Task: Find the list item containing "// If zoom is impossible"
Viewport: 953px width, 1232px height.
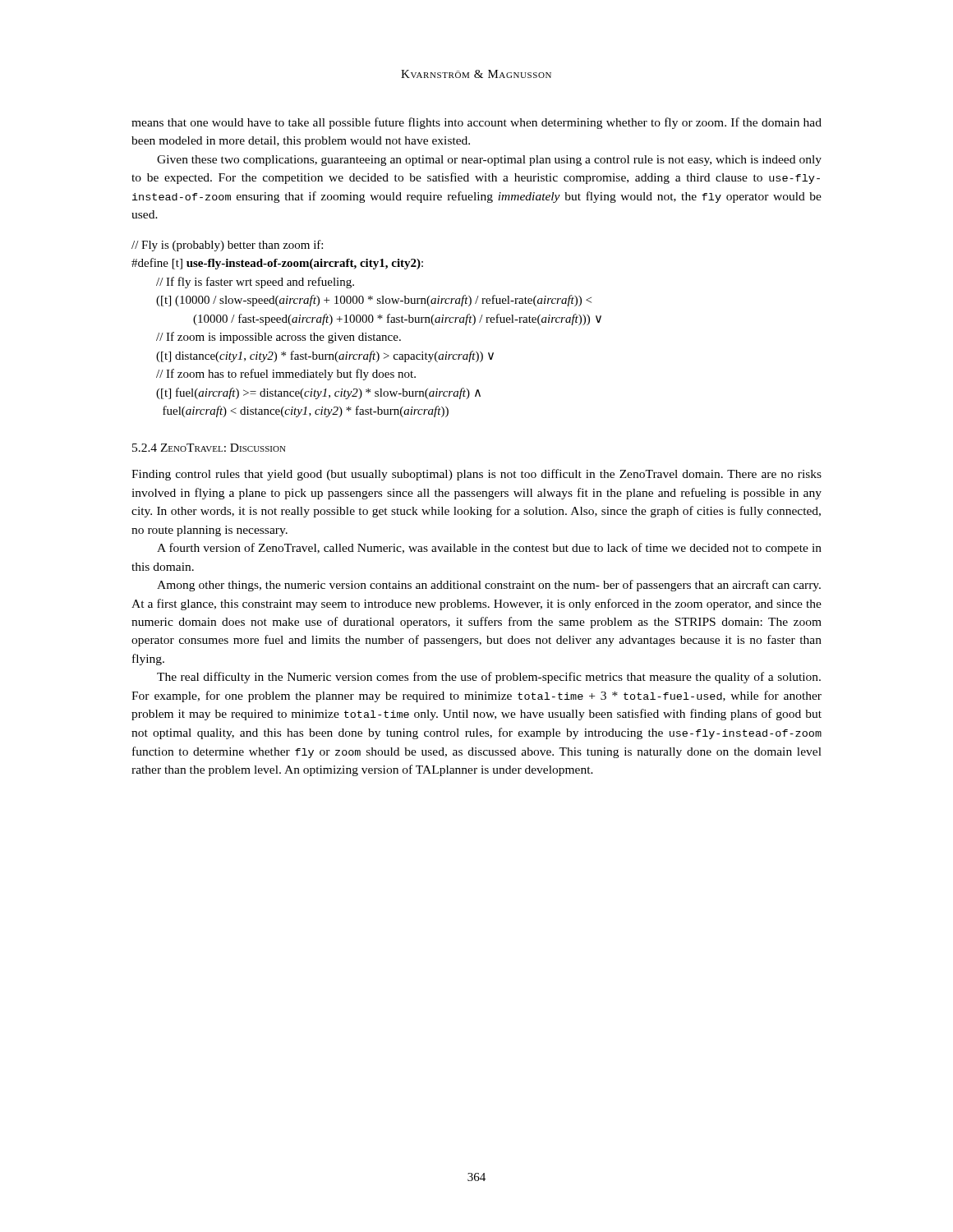Action: coord(279,337)
